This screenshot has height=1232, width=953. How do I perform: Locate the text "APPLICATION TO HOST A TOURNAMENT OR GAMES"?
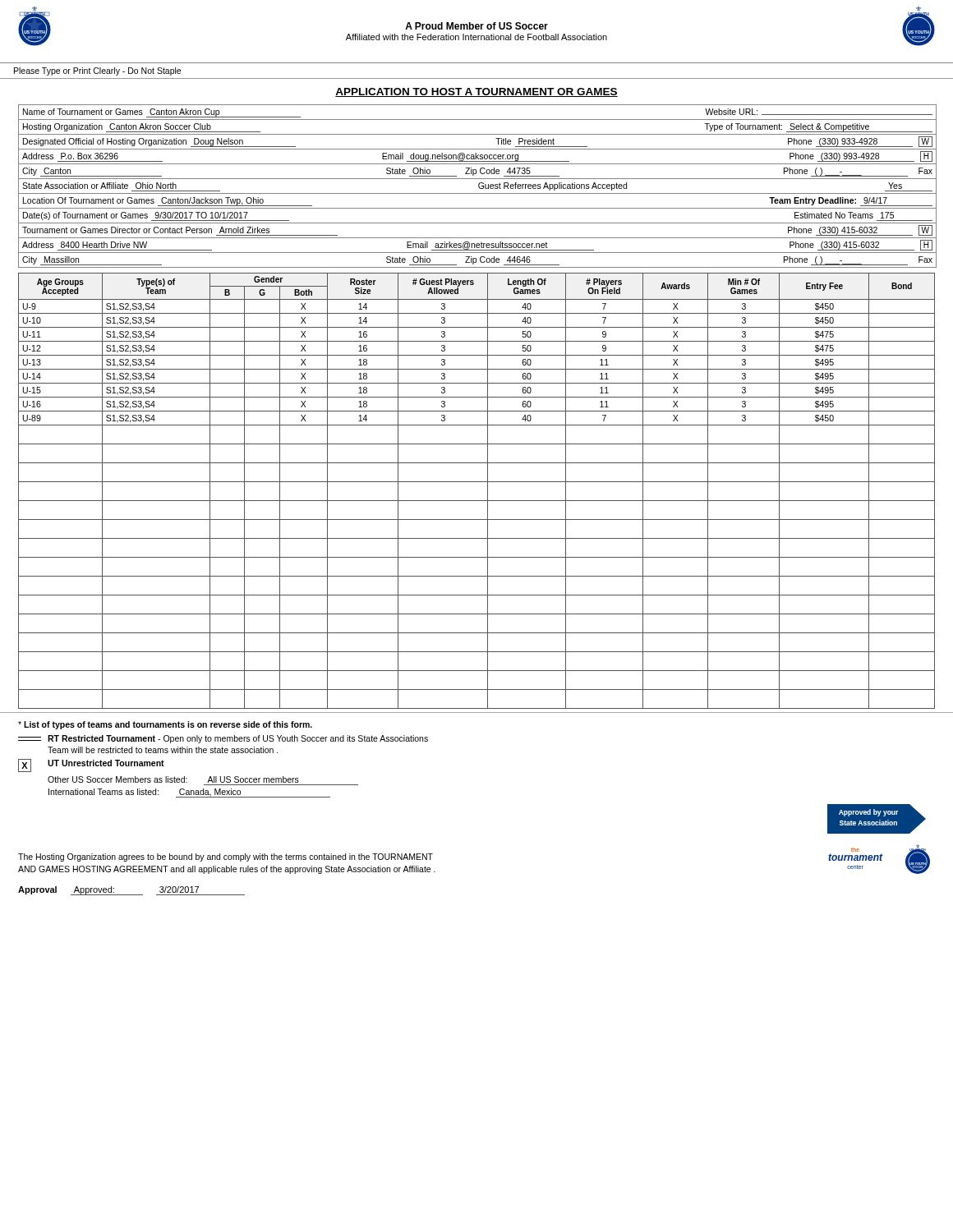pyautogui.click(x=476, y=92)
